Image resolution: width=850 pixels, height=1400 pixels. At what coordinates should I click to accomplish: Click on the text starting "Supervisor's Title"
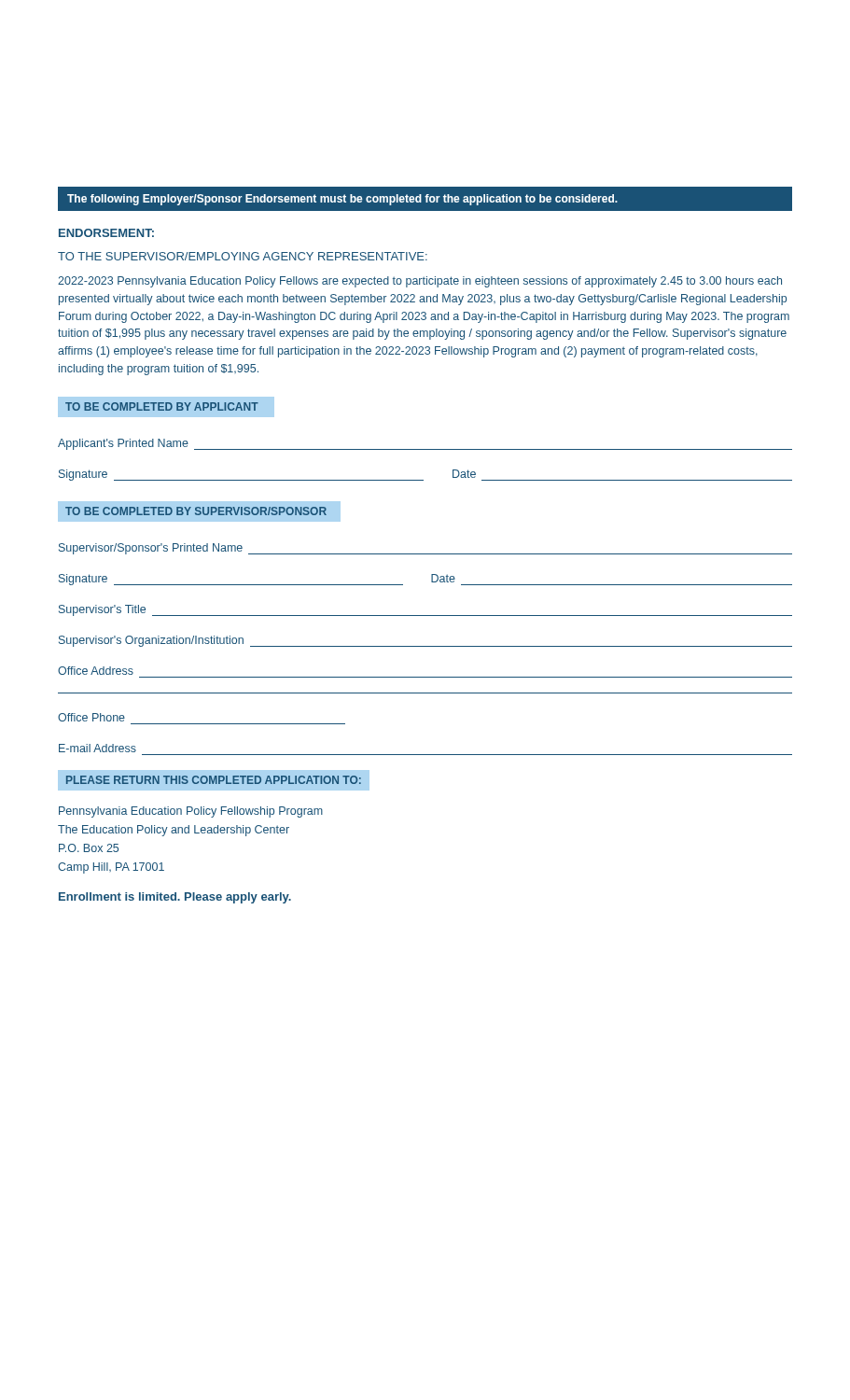point(425,608)
